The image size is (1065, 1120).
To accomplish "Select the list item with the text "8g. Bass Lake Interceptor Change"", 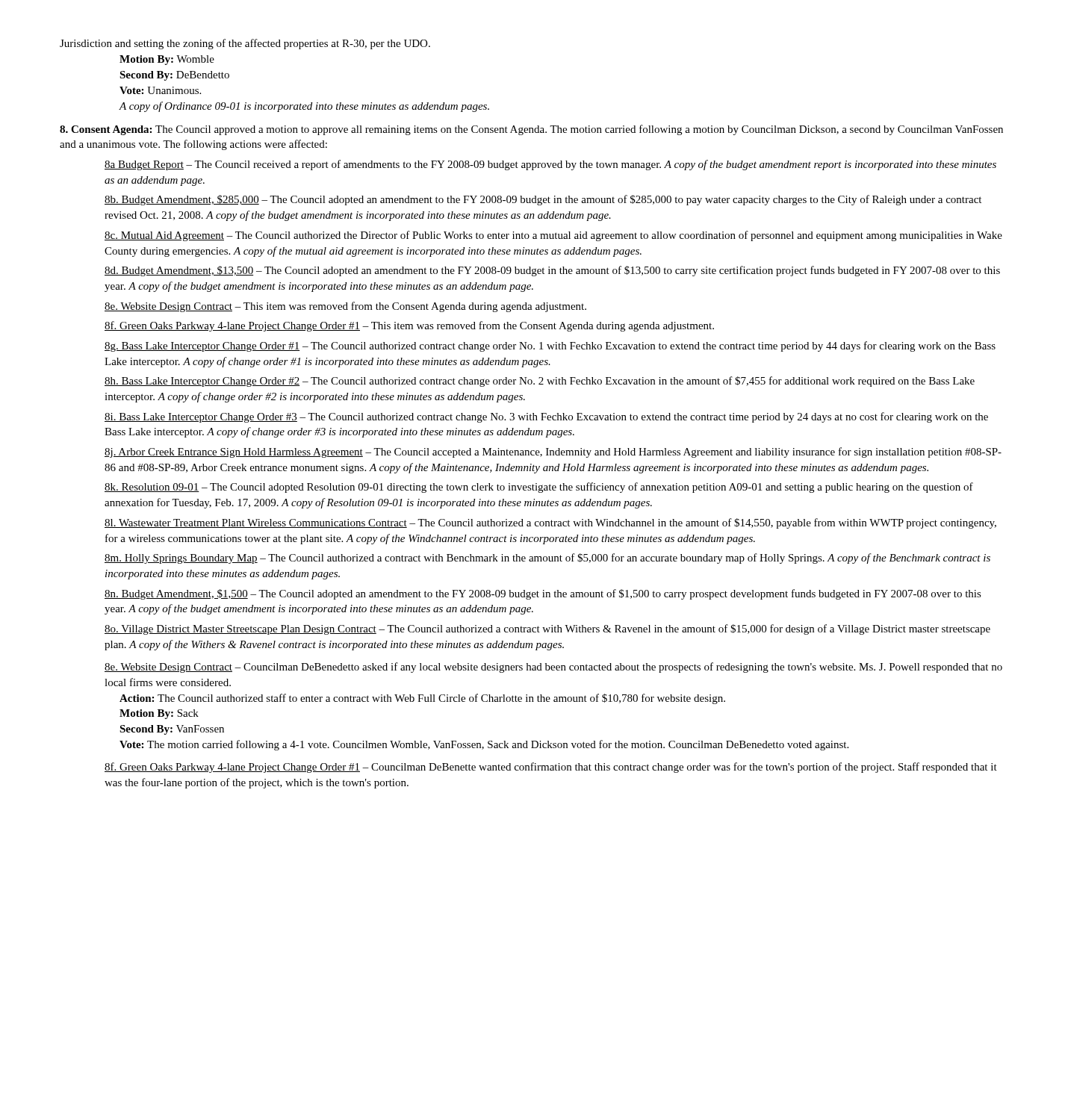I will pos(550,353).
